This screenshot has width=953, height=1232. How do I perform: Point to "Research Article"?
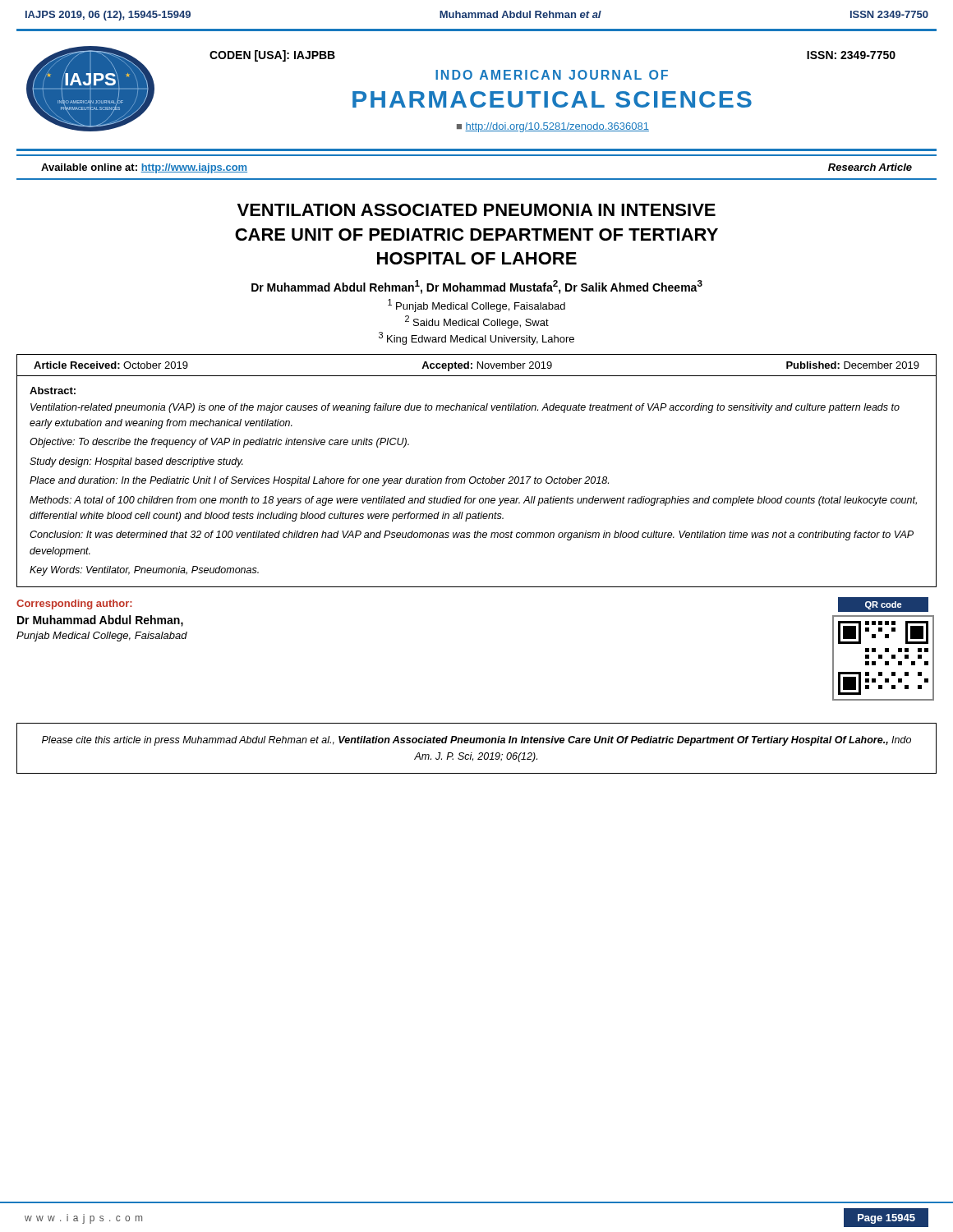tap(870, 167)
